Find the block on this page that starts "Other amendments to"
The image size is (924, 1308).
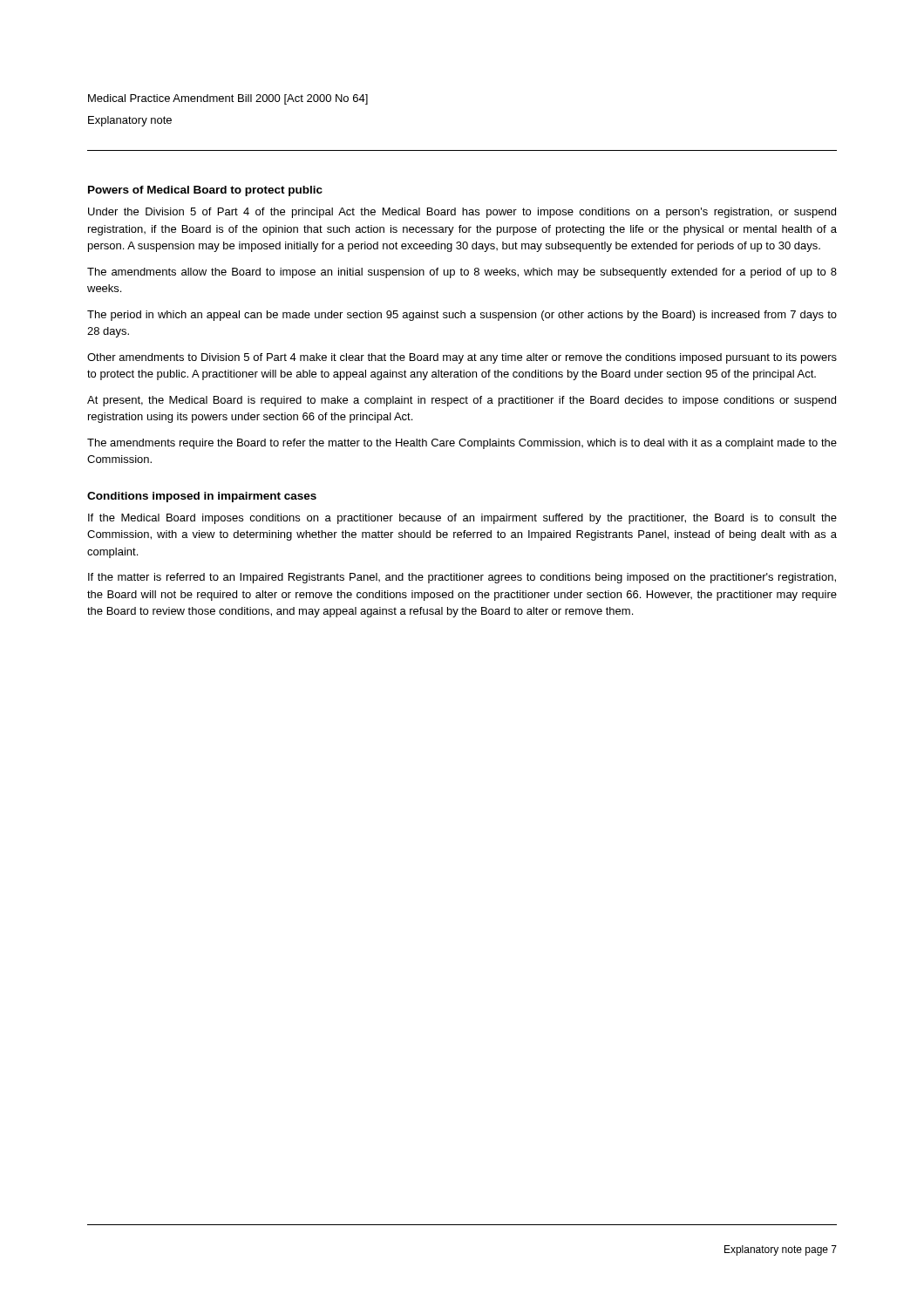(462, 365)
